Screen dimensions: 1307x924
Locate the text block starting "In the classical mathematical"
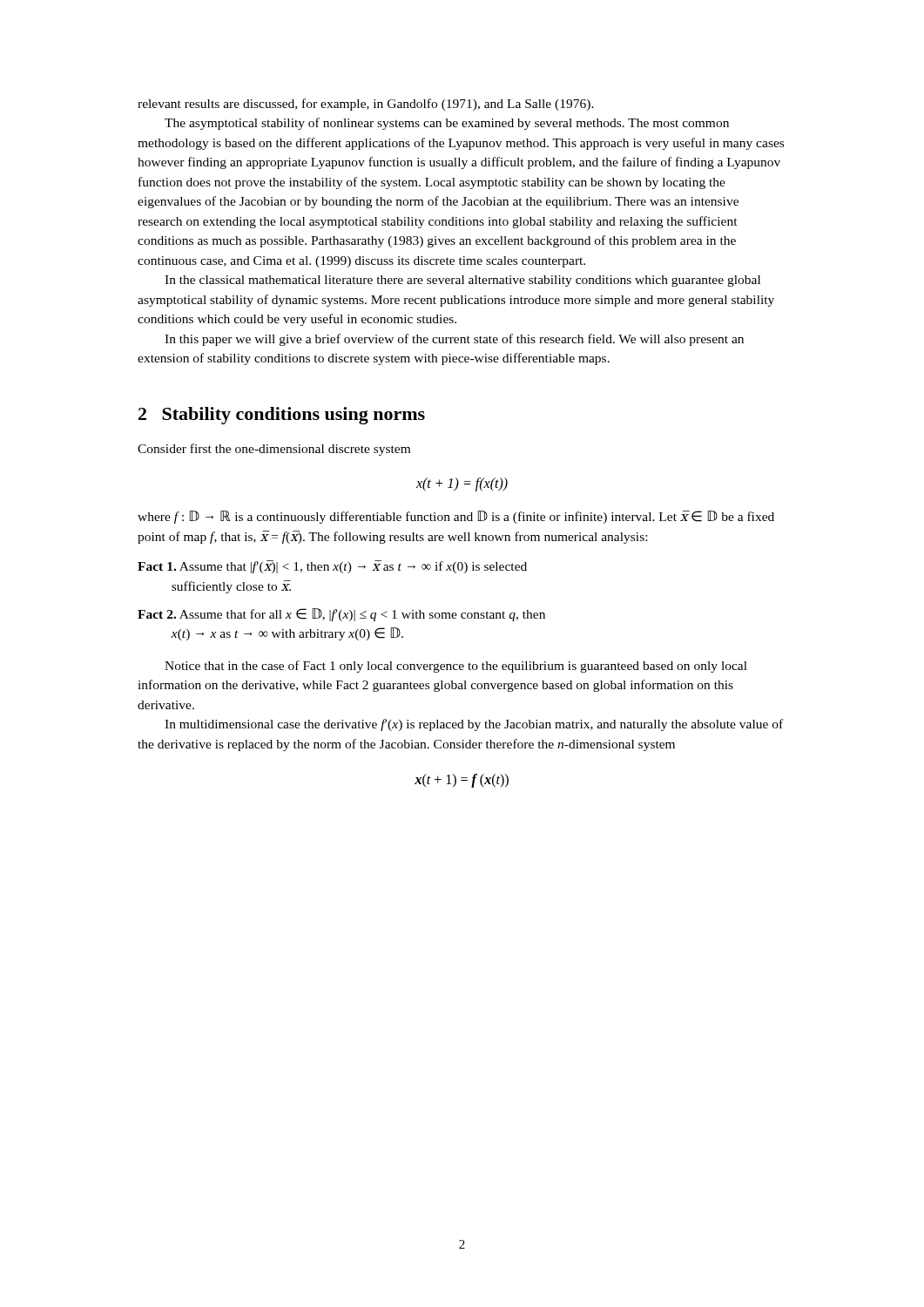tap(462, 300)
